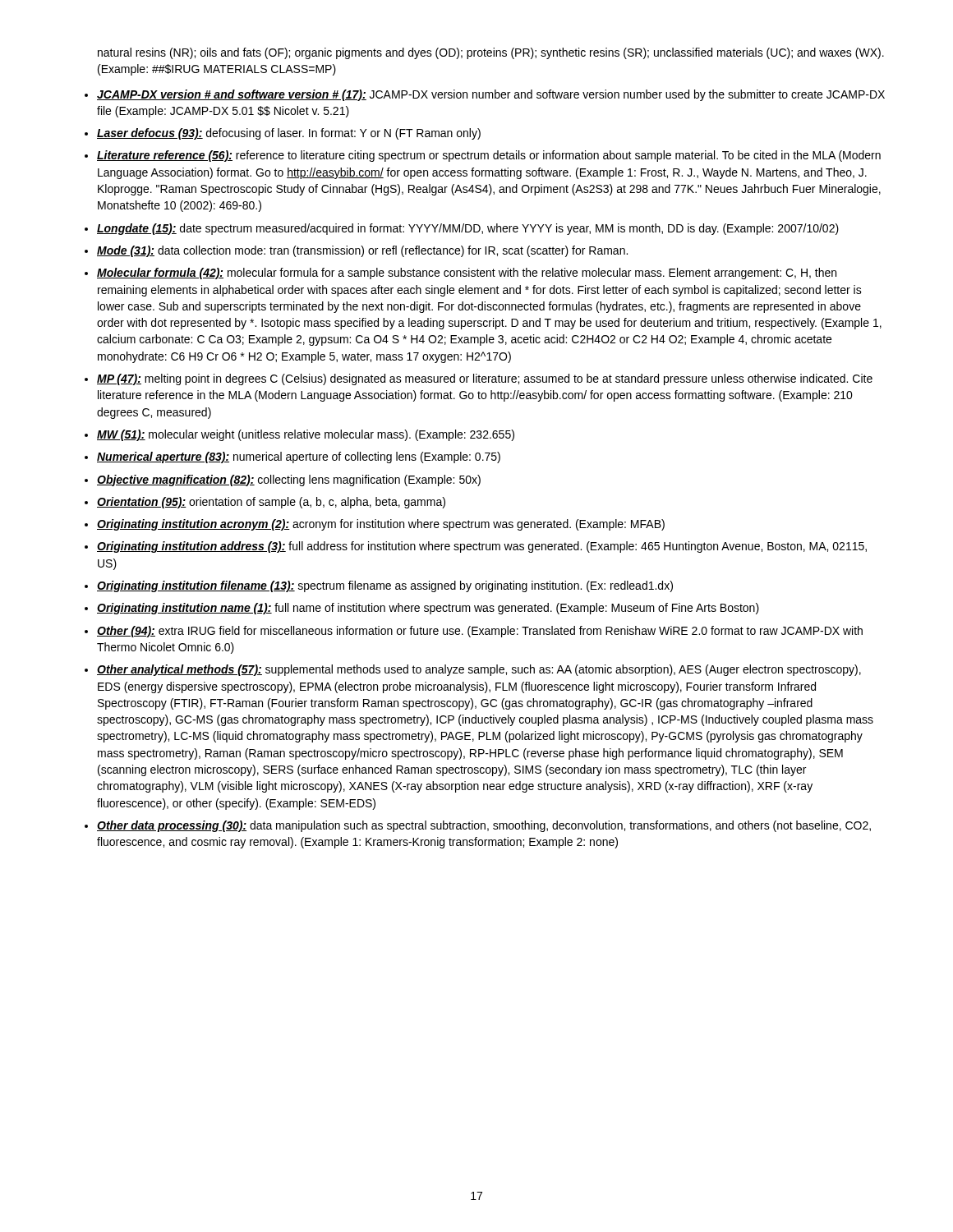The image size is (953, 1232).
Task: Click on the region starting "Other analytical methods (57): supplemental methods used to"
Action: [485, 736]
